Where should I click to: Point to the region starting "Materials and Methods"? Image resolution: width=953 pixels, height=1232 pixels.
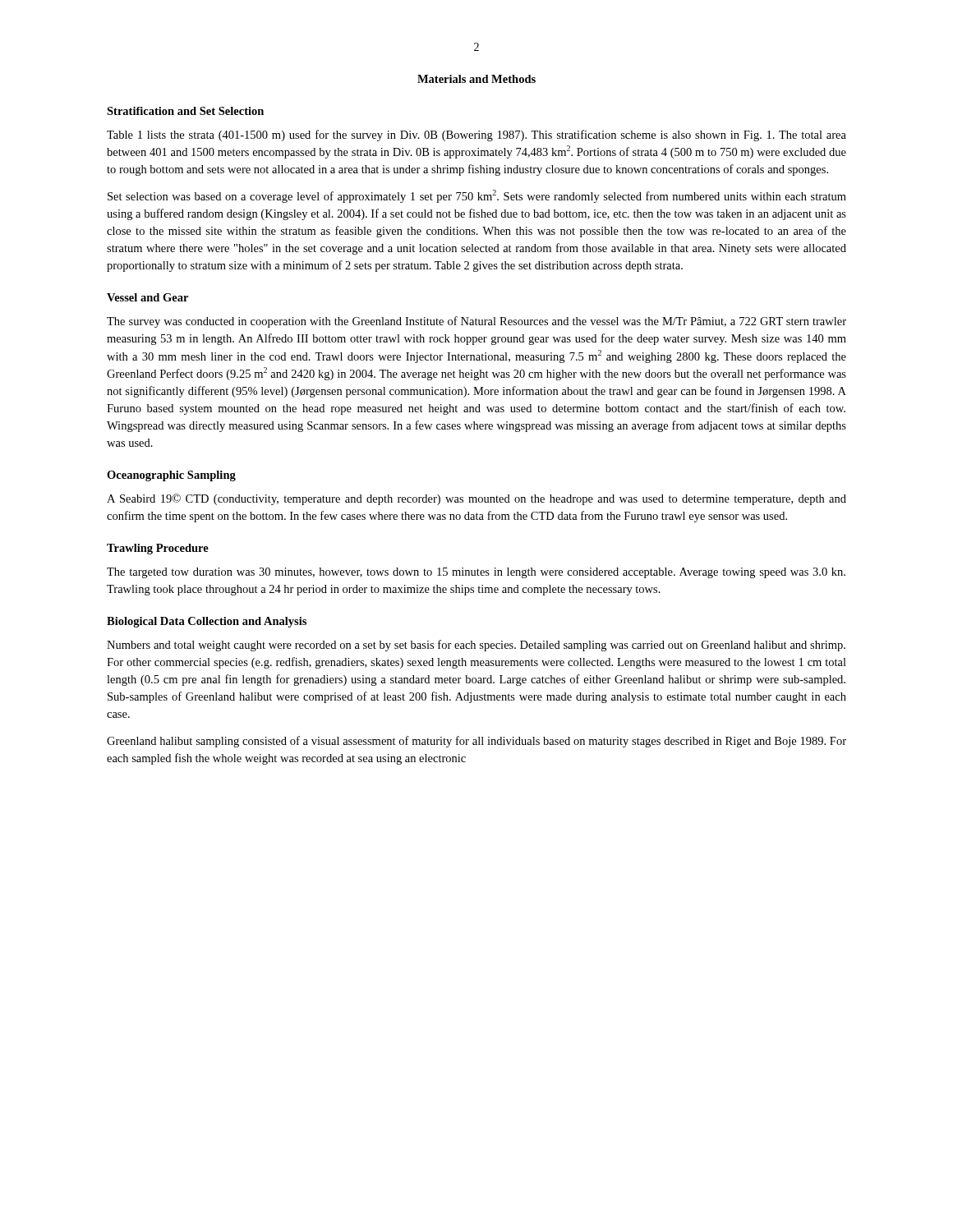click(476, 79)
